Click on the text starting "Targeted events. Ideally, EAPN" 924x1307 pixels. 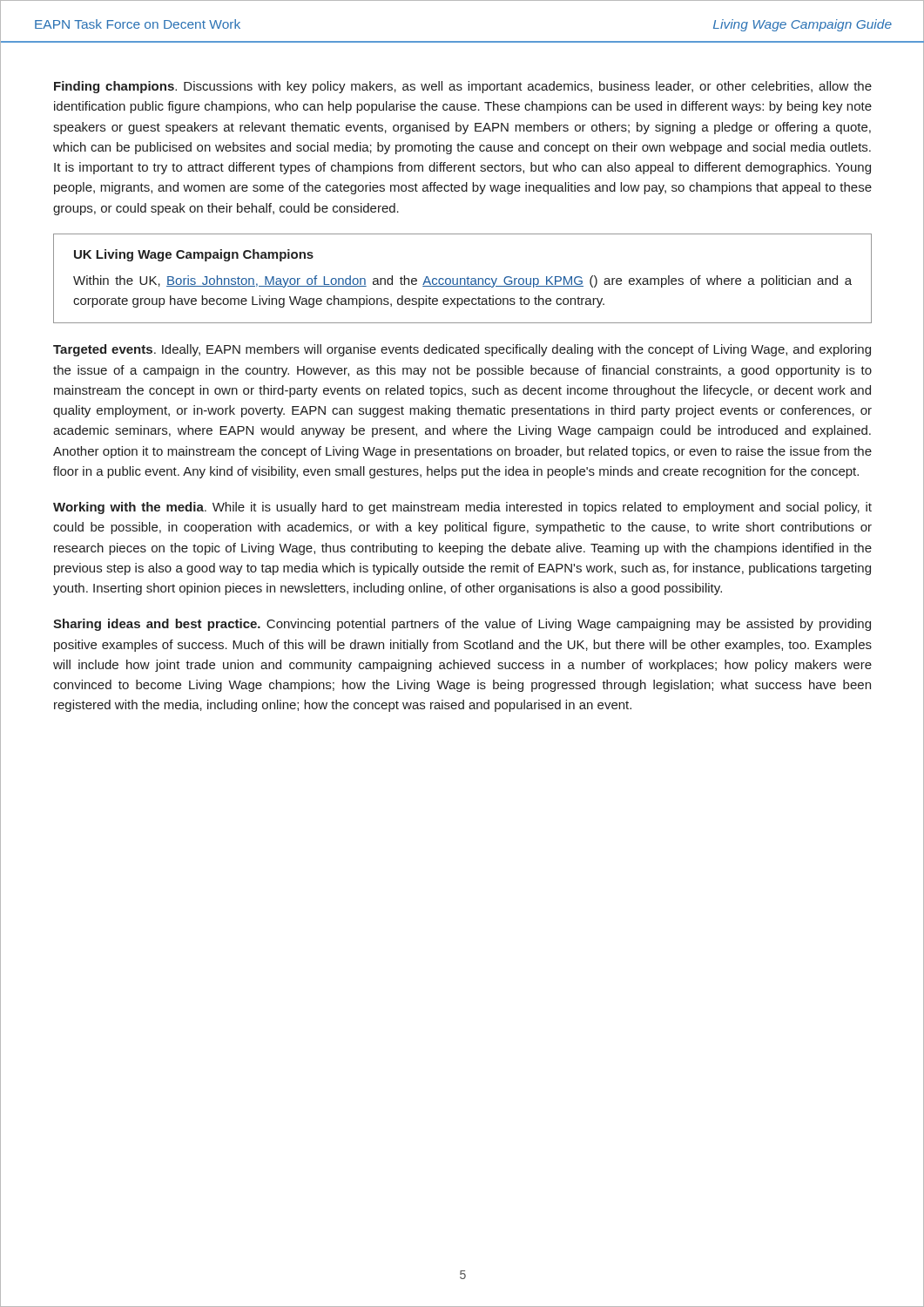pyautogui.click(x=462, y=410)
